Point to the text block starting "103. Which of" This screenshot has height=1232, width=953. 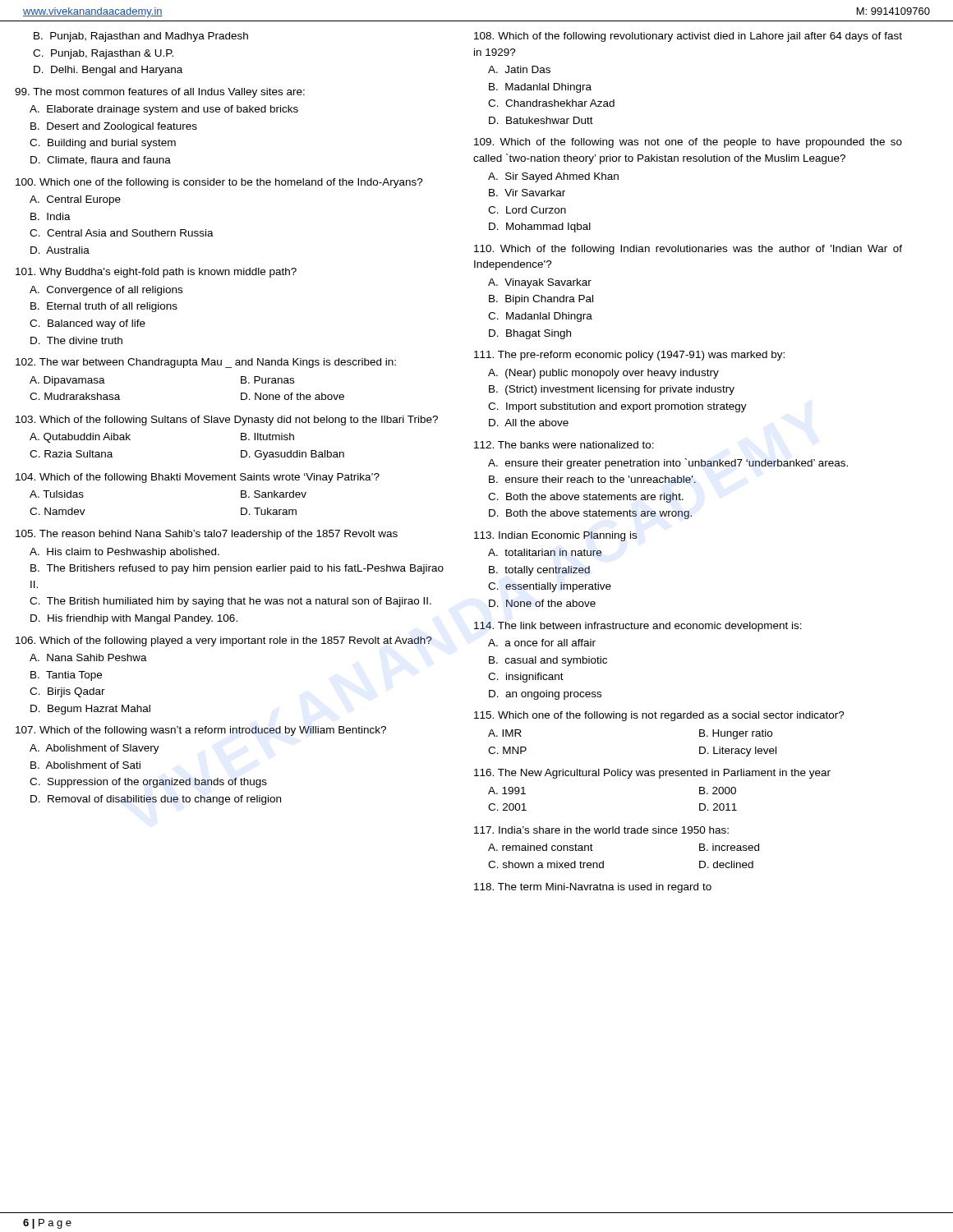click(x=229, y=437)
